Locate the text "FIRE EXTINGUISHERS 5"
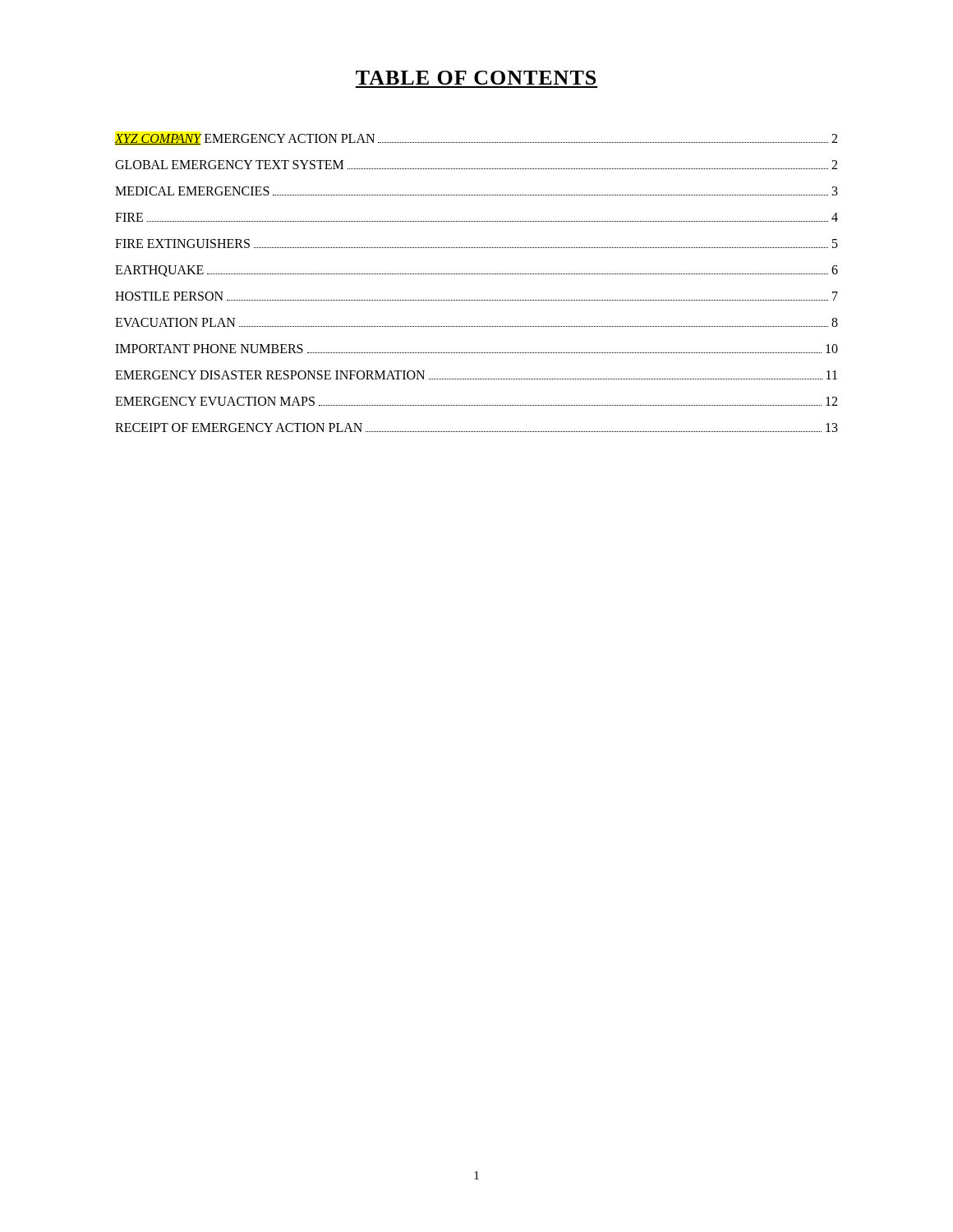Viewport: 953px width, 1232px height. (x=476, y=244)
